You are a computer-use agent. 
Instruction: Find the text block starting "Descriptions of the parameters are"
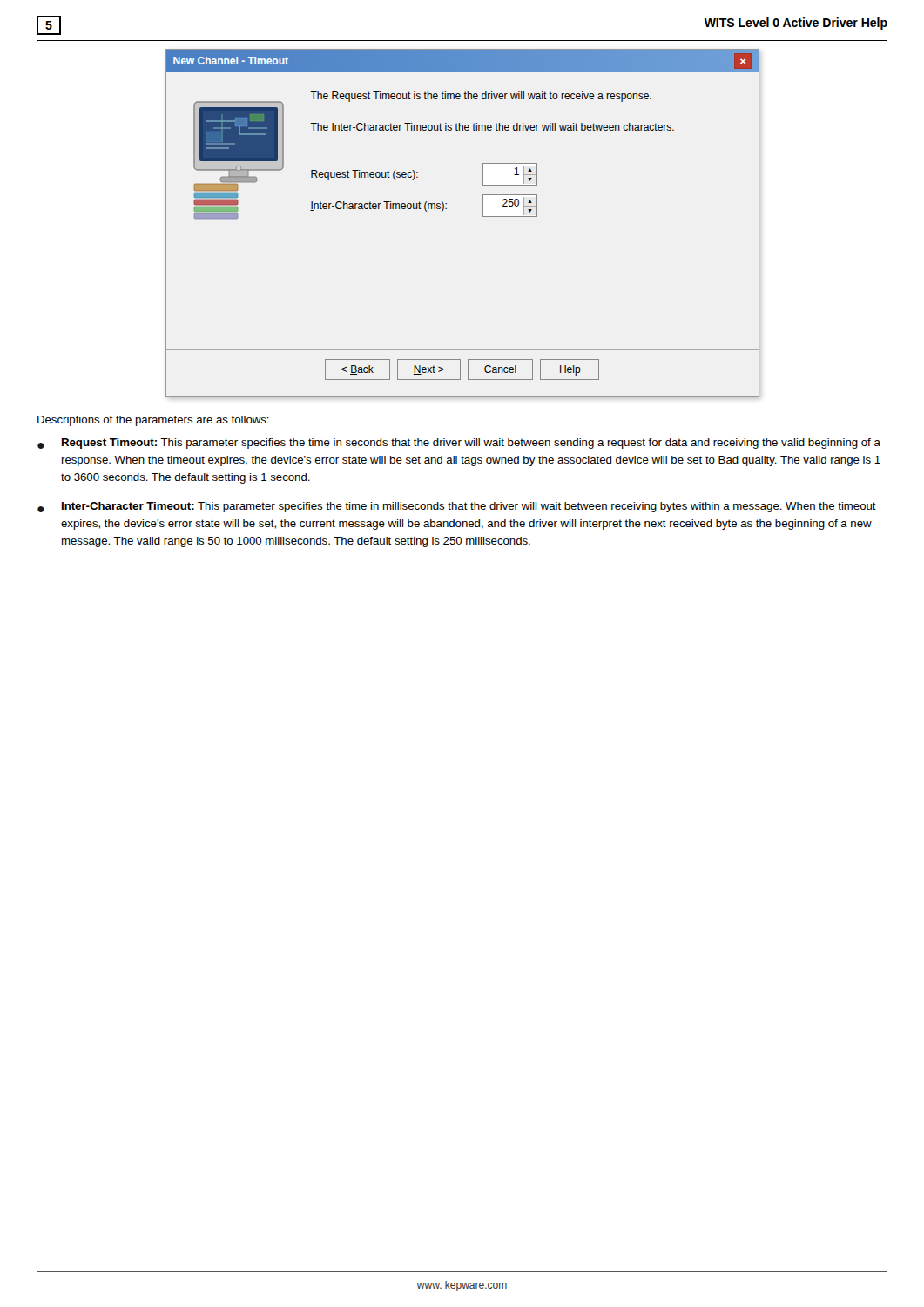153,420
